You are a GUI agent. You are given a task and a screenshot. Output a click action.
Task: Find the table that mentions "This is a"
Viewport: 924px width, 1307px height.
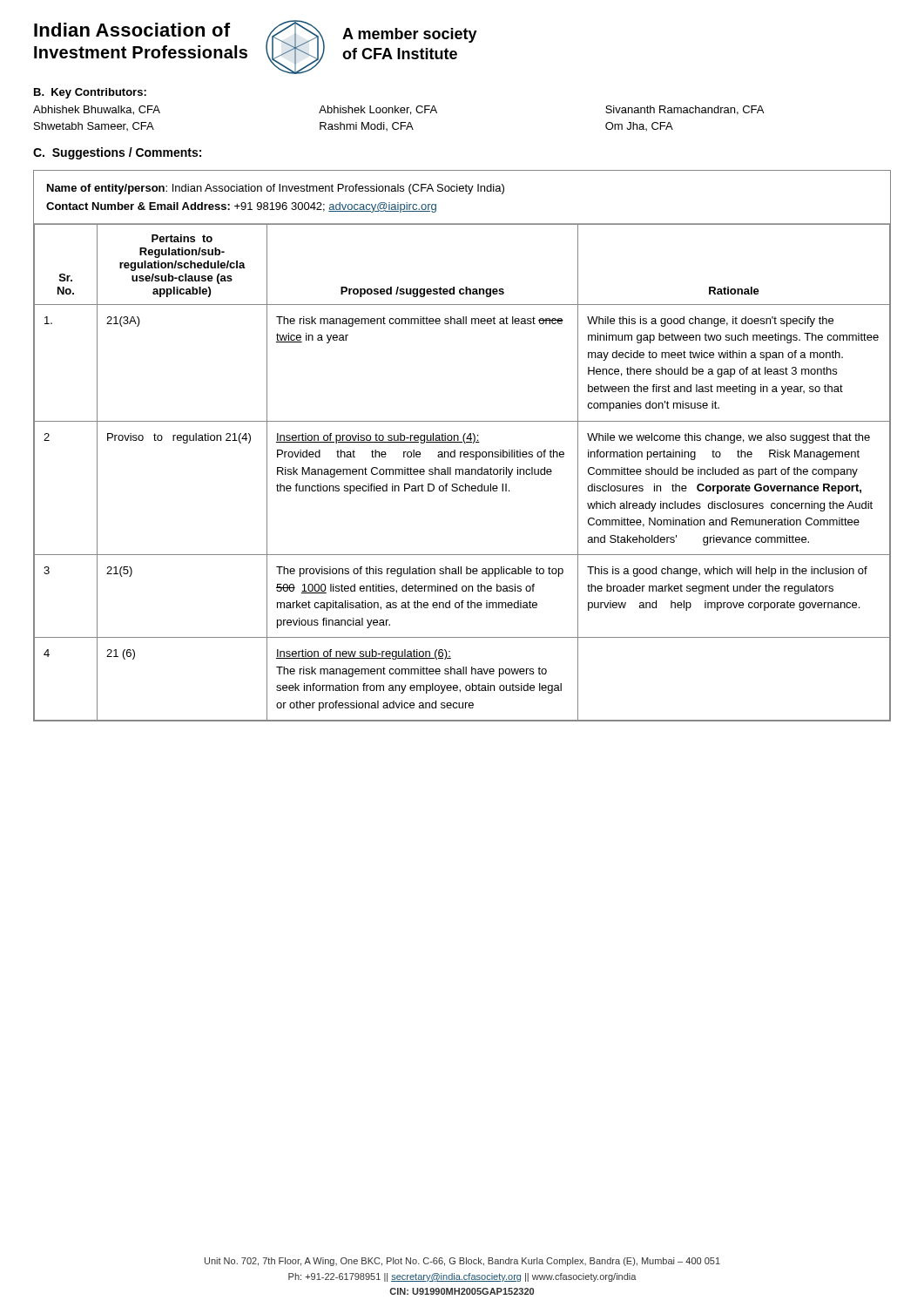click(x=462, y=446)
